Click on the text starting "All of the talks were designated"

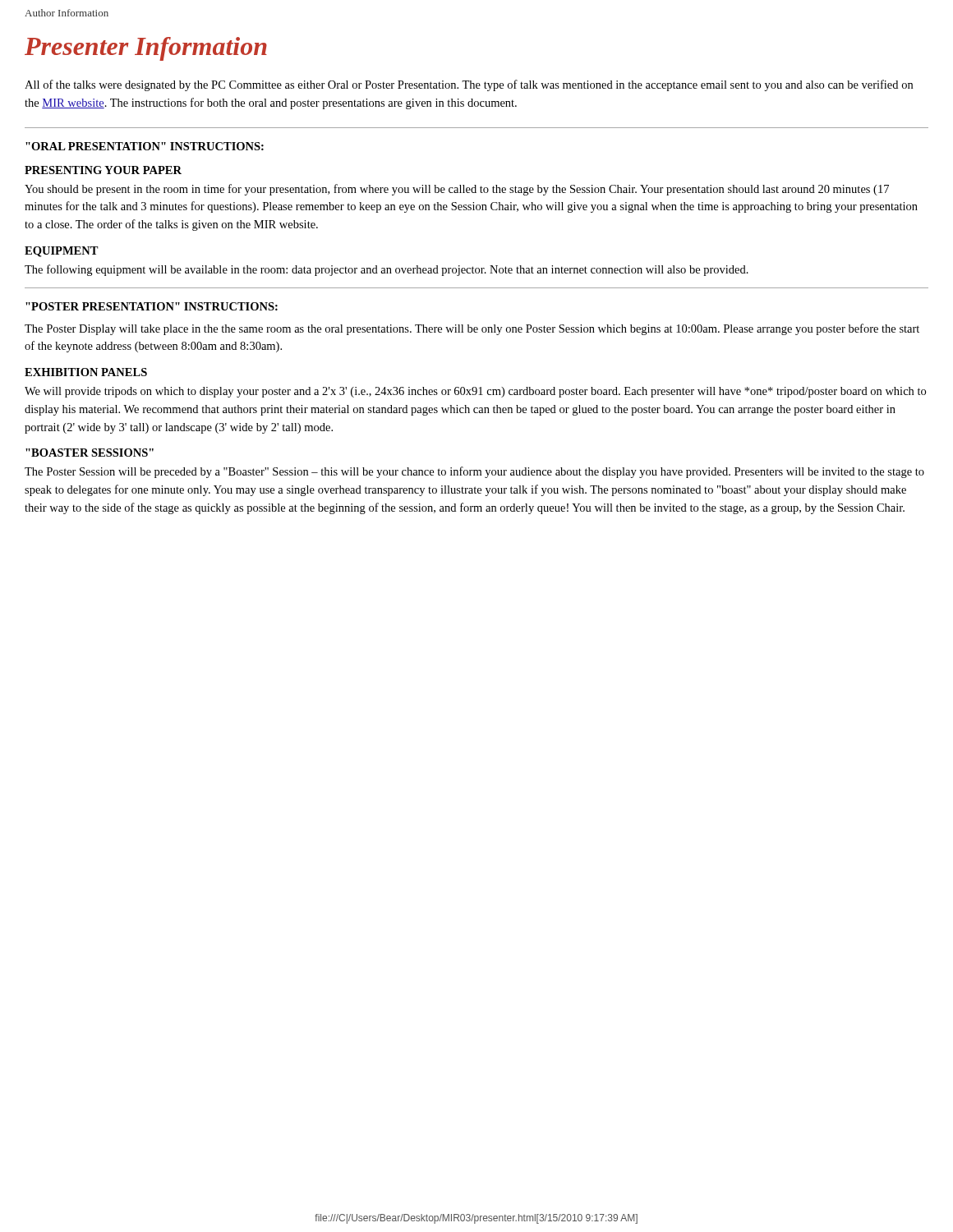click(x=469, y=94)
